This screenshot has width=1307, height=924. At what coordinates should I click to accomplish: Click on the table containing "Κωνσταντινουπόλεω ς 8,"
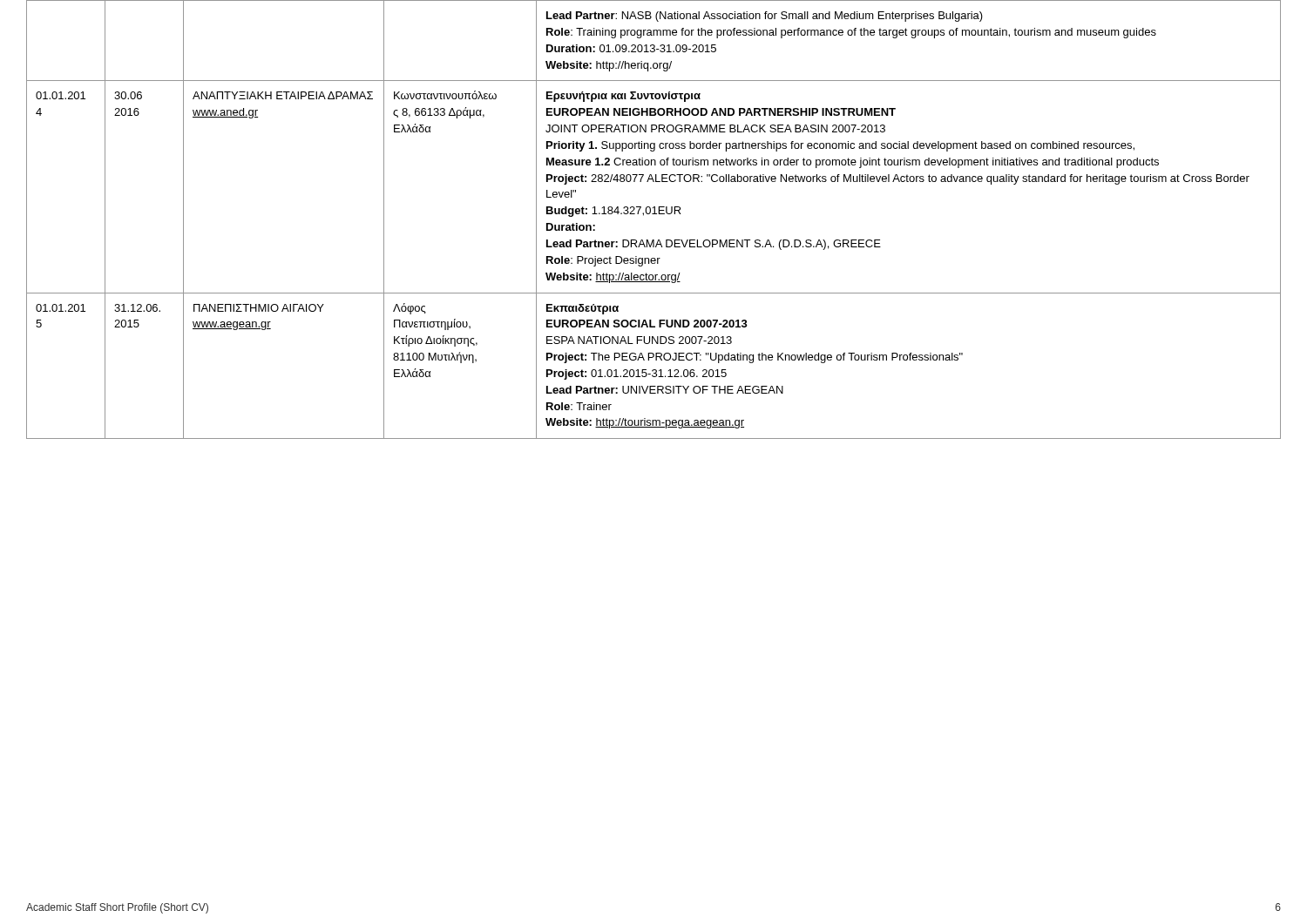(654, 220)
